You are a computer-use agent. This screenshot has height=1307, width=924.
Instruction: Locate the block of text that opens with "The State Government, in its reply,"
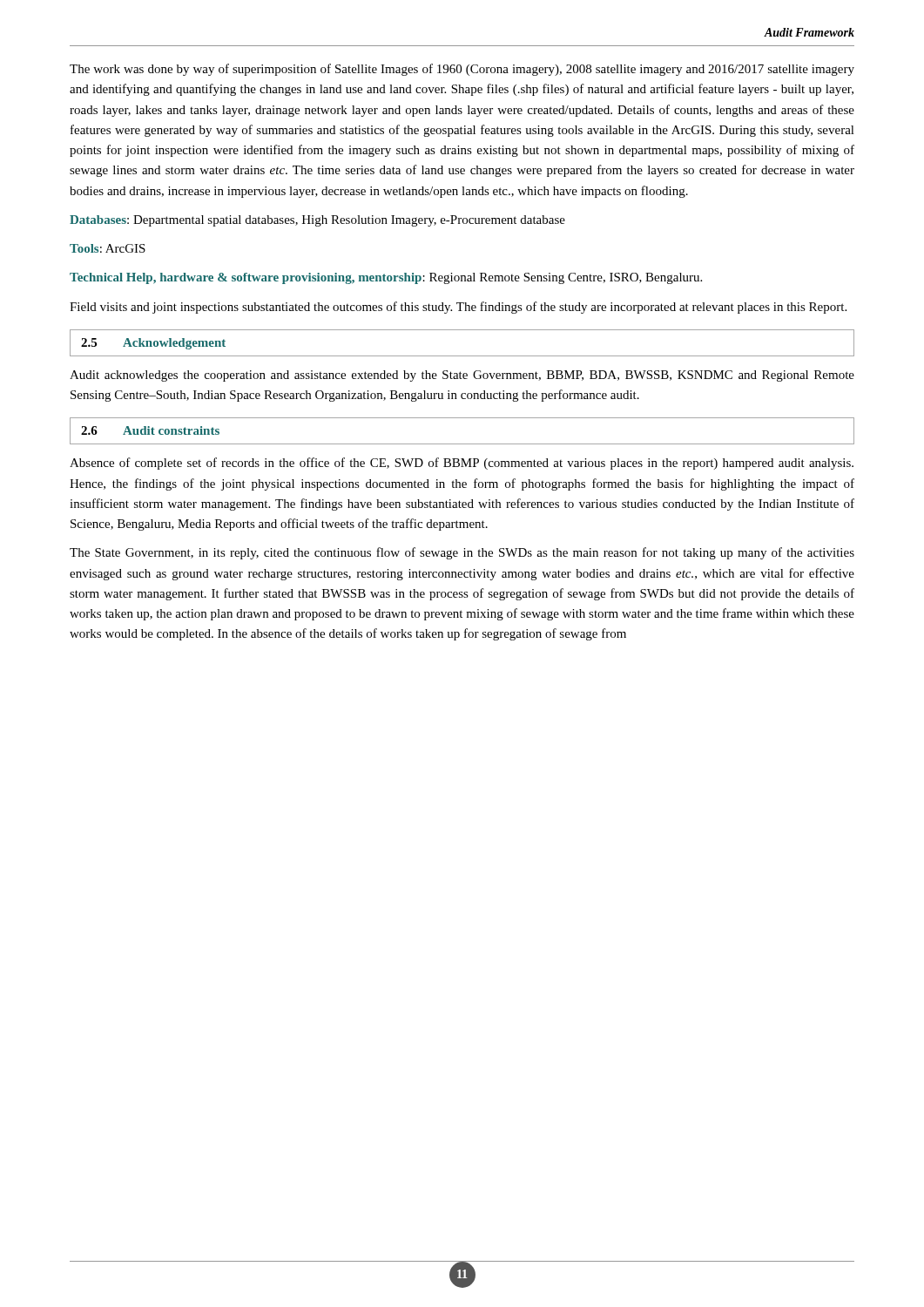(x=462, y=593)
